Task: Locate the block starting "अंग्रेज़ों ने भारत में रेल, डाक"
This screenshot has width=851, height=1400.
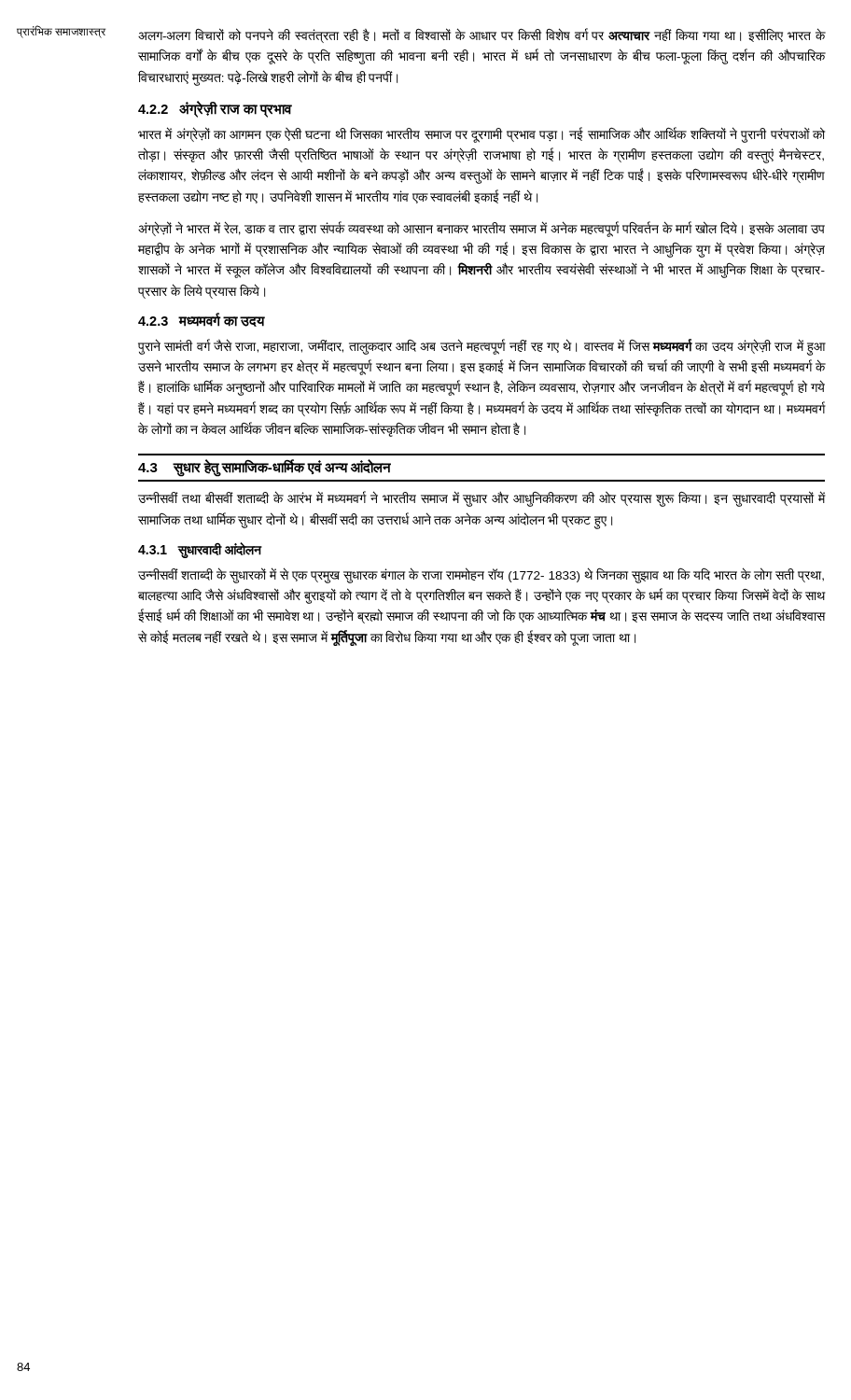Action: pos(481,260)
